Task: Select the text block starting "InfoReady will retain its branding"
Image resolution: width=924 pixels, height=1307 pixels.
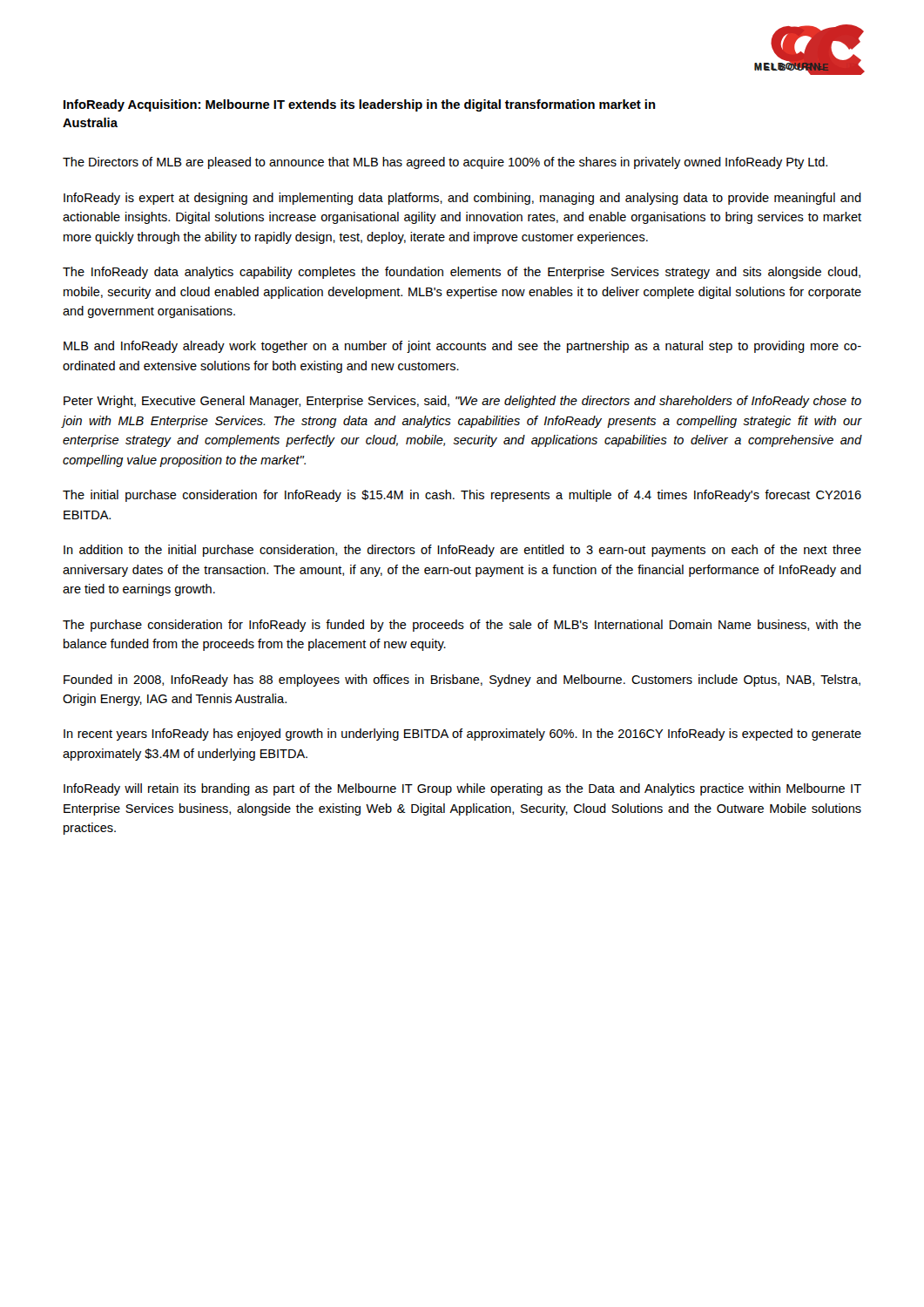Action: click(462, 809)
